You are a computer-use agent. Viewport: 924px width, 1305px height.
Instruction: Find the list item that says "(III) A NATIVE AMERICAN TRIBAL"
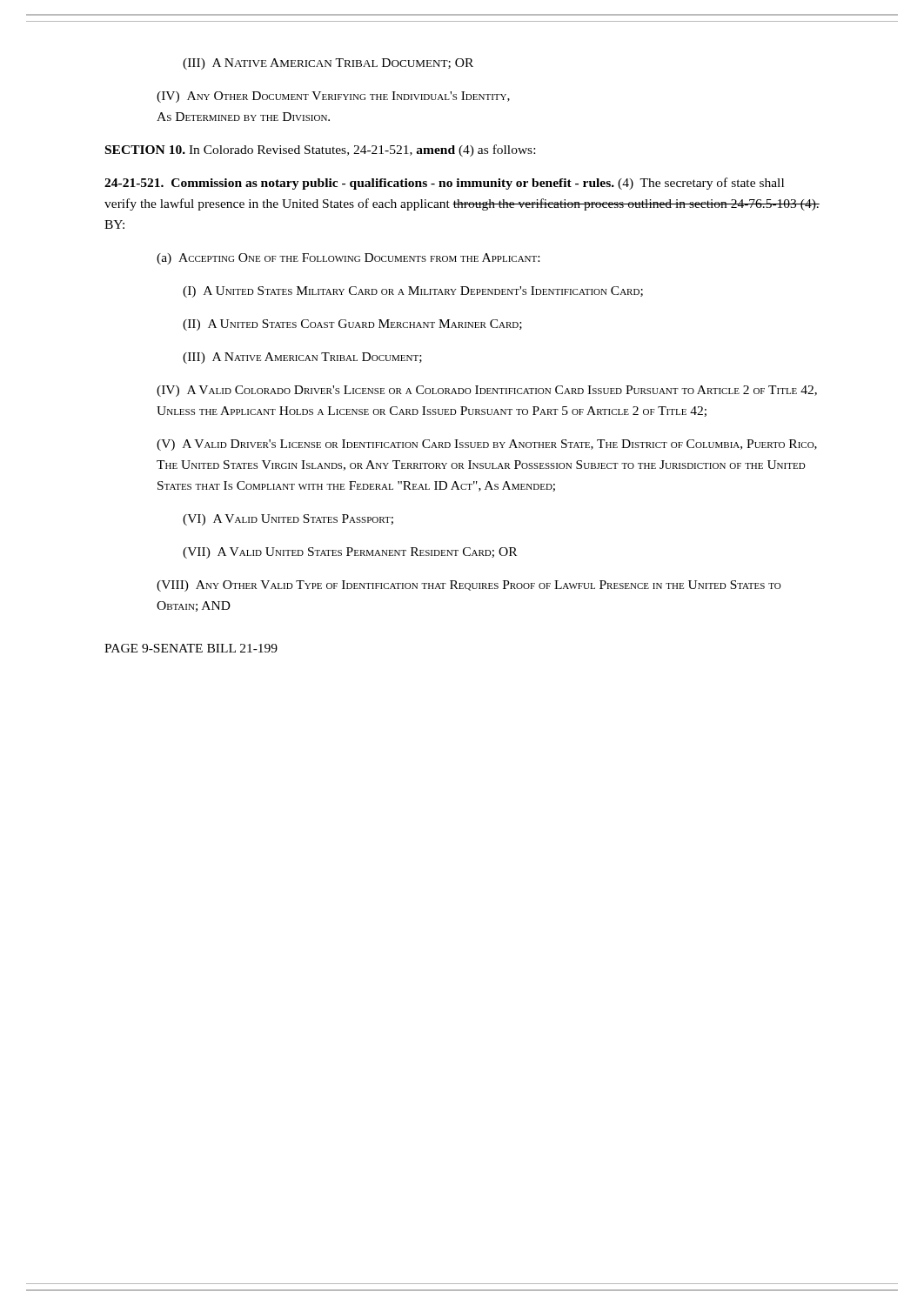pos(328,62)
